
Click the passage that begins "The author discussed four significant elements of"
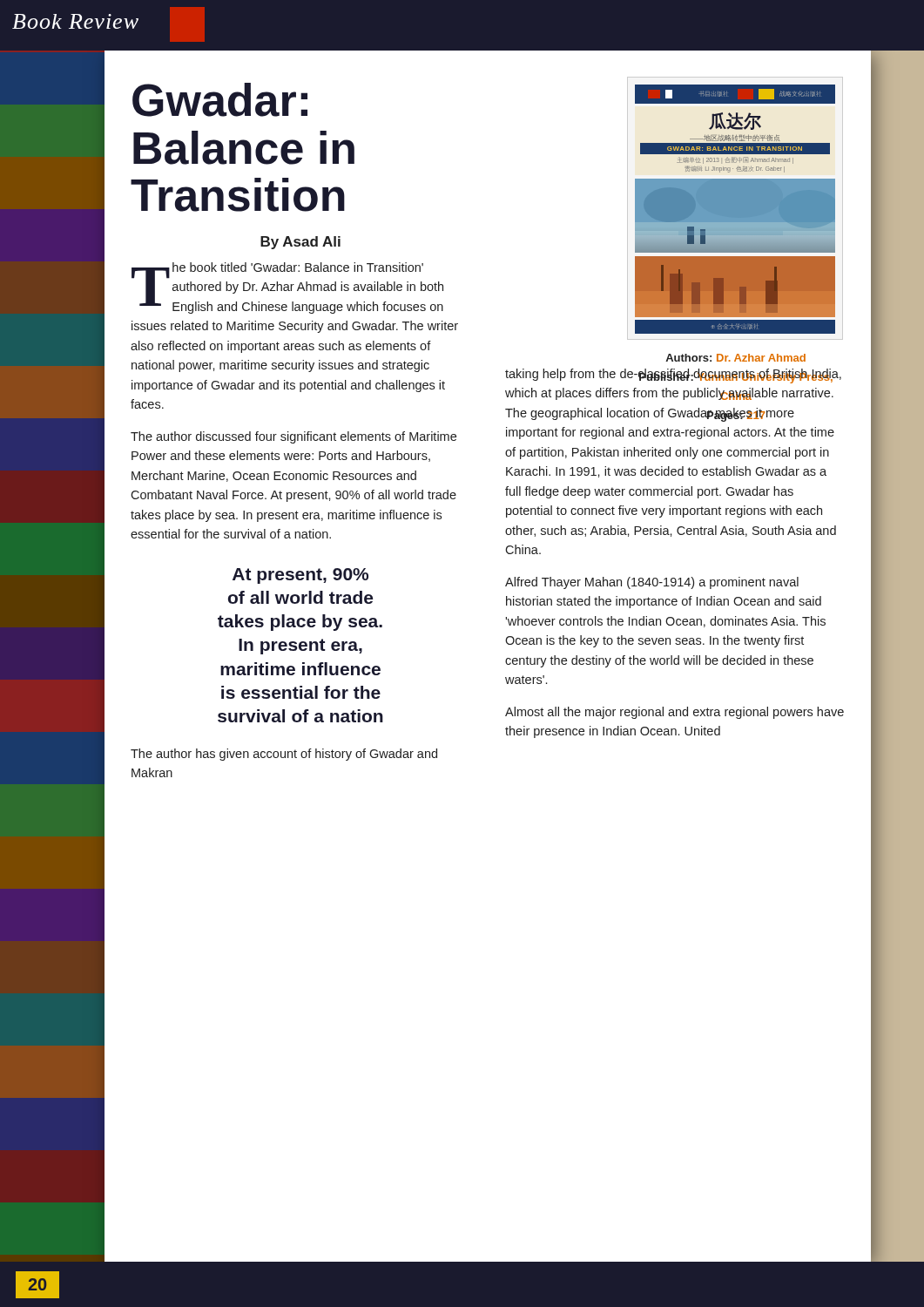(x=294, y=485)
